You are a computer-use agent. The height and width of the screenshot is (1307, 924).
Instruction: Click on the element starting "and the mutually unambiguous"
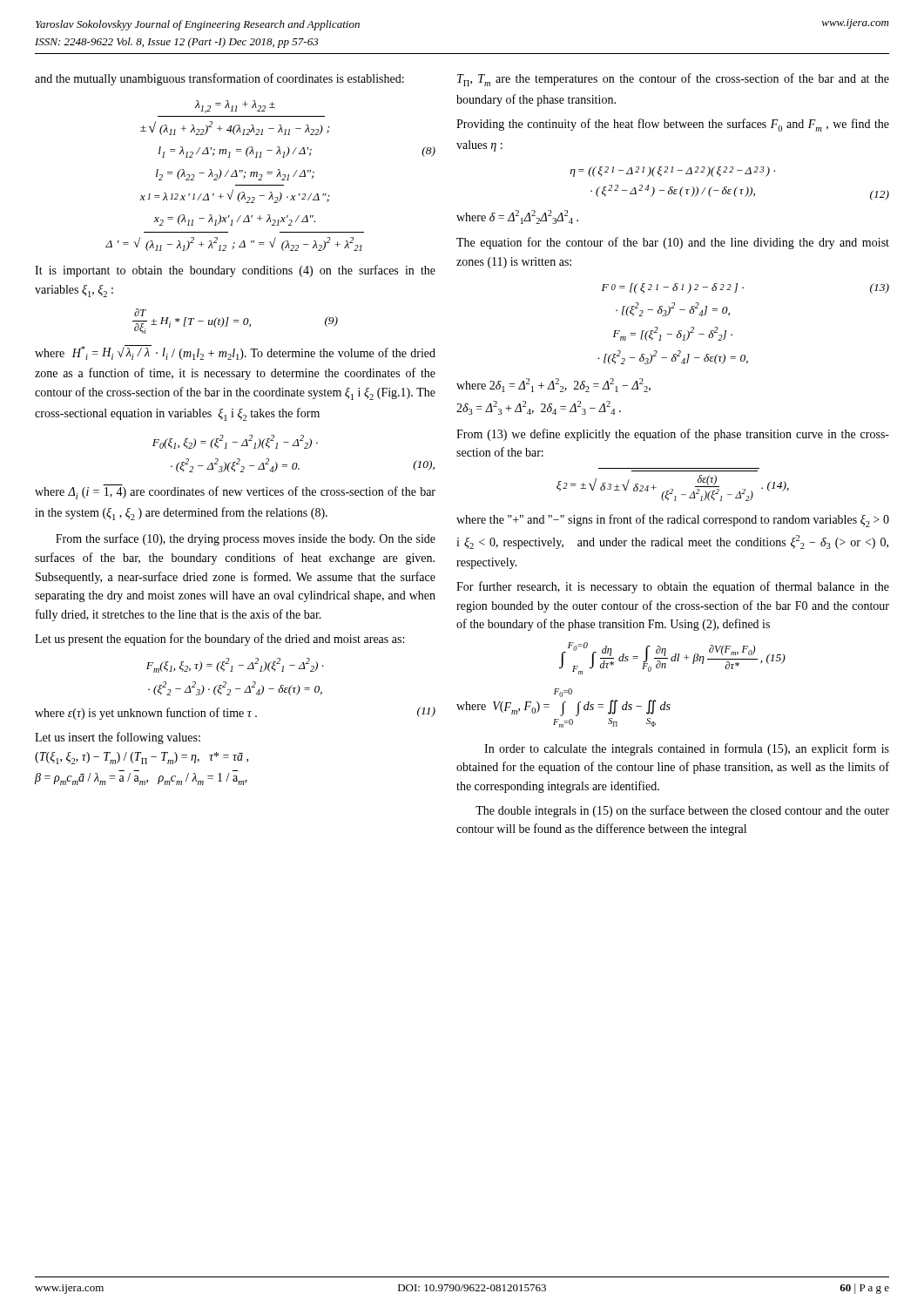[235, 79]
